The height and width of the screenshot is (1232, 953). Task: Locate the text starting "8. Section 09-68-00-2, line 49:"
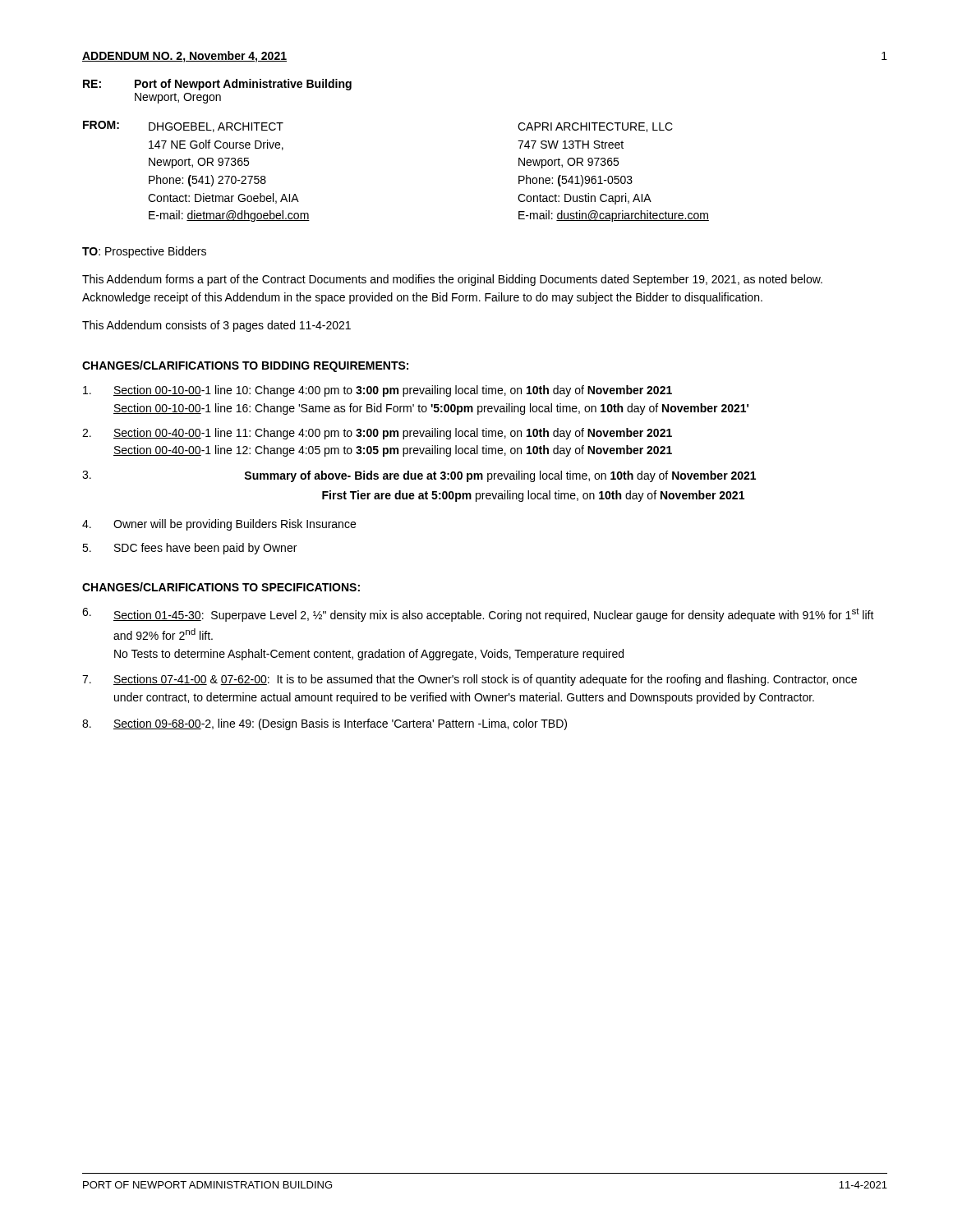[485, 724]
